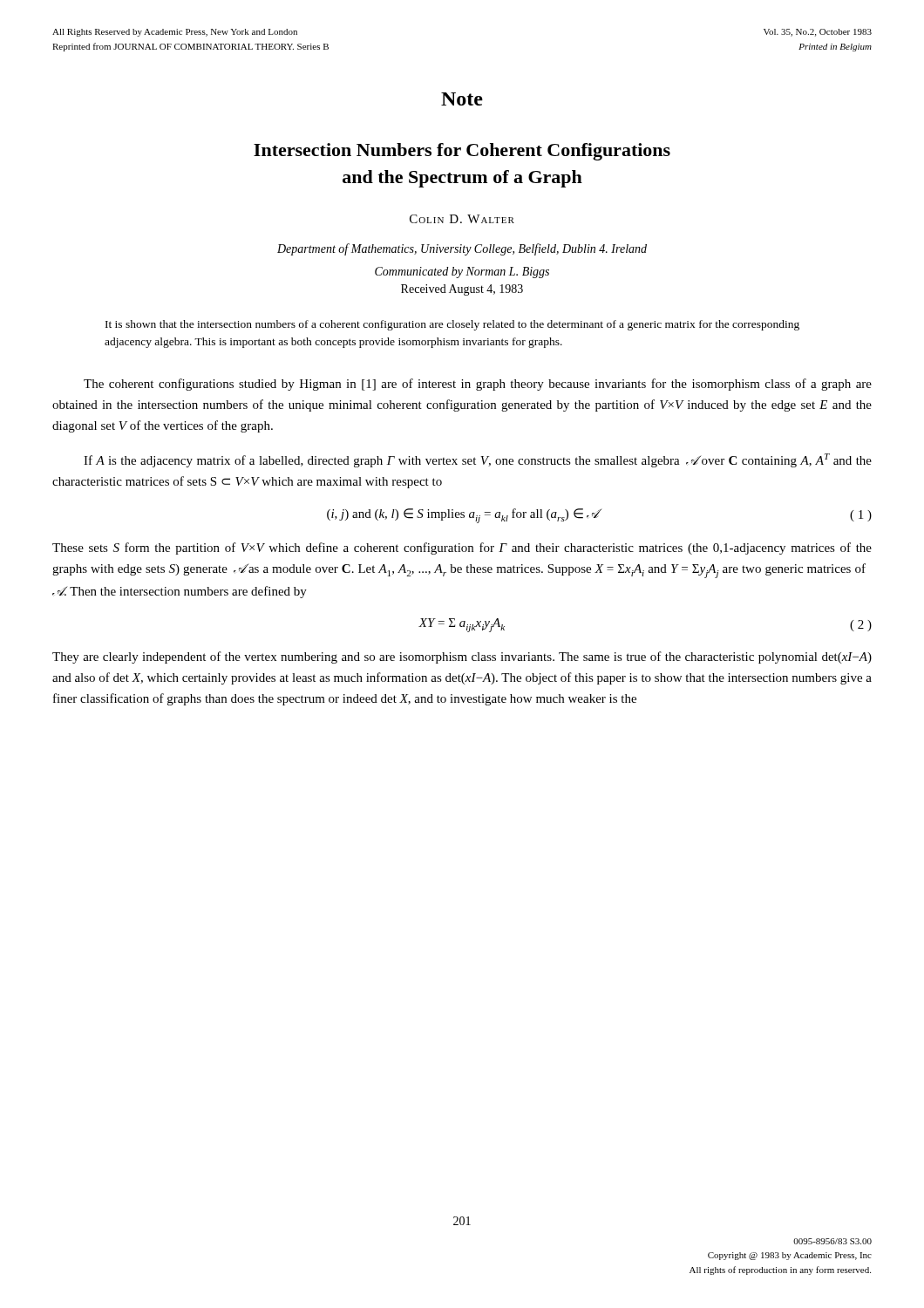Point to the block starting "Received August 4, 1983"
This screenshot has width=924, height=1308.
pos(462,289)
